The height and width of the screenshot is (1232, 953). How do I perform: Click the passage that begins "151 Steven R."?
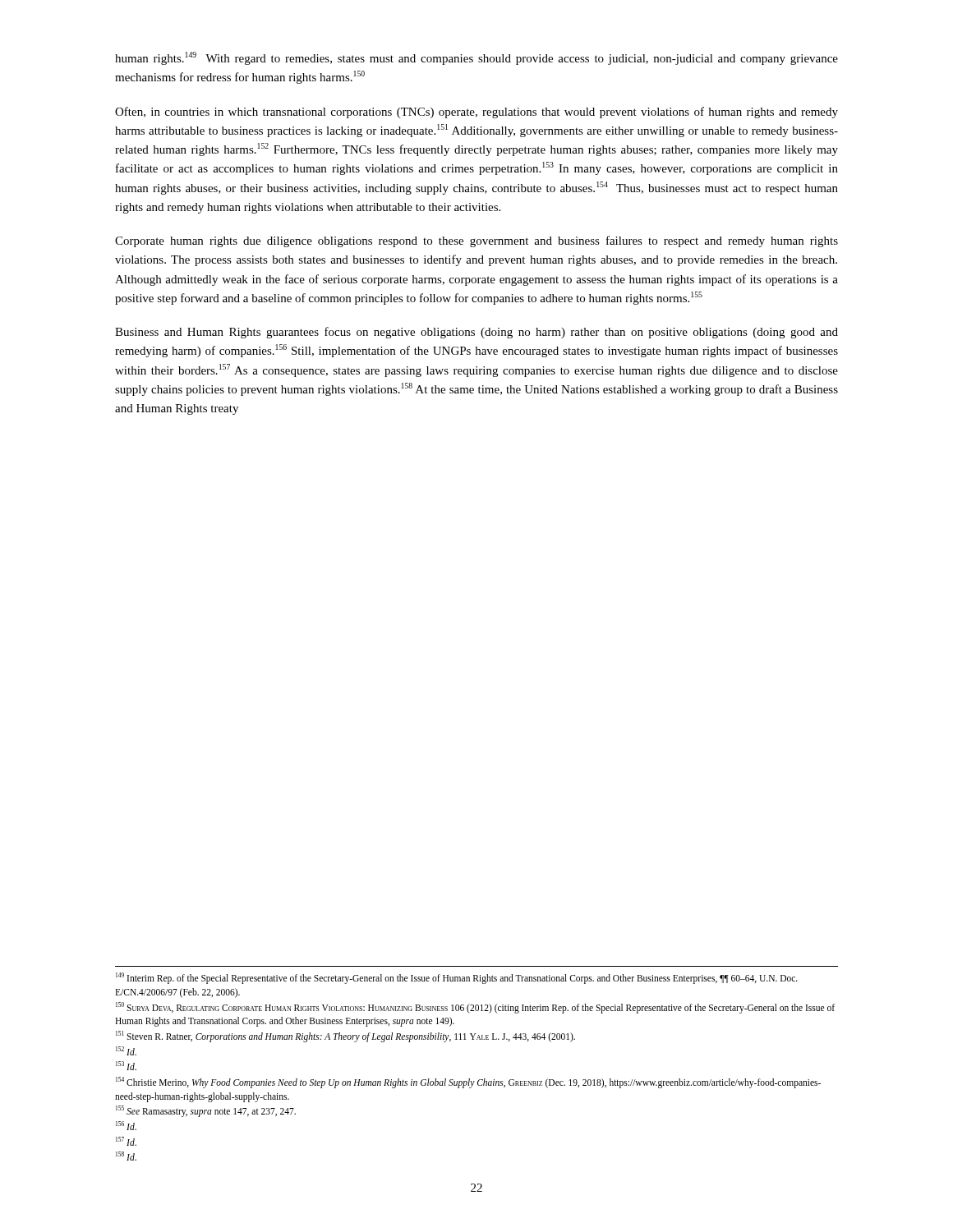(x=345, y=1036)
